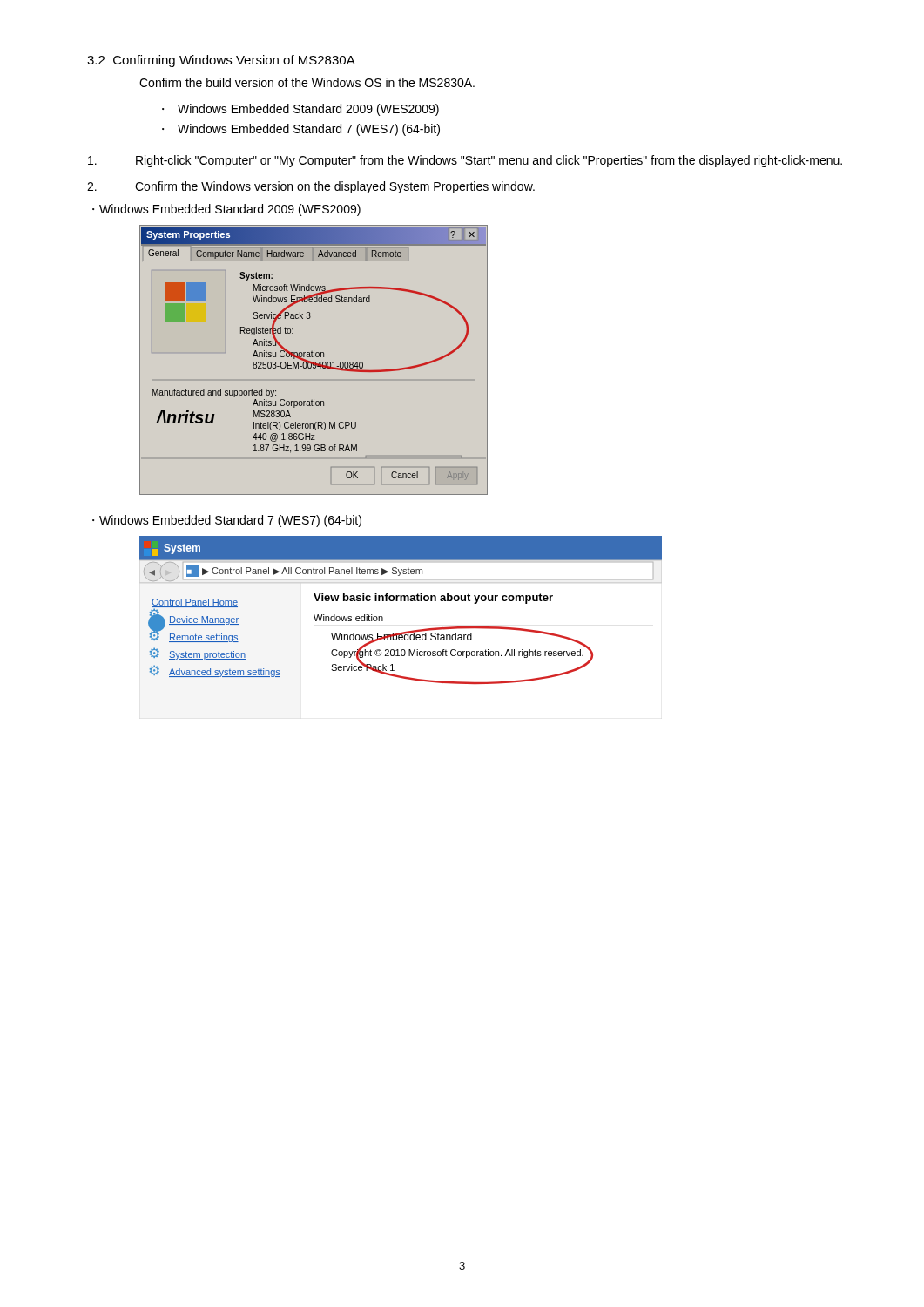Select the text block containing "Confirm the Windows"
This screenshot has height=1307, width=924.
pos(311,186)
